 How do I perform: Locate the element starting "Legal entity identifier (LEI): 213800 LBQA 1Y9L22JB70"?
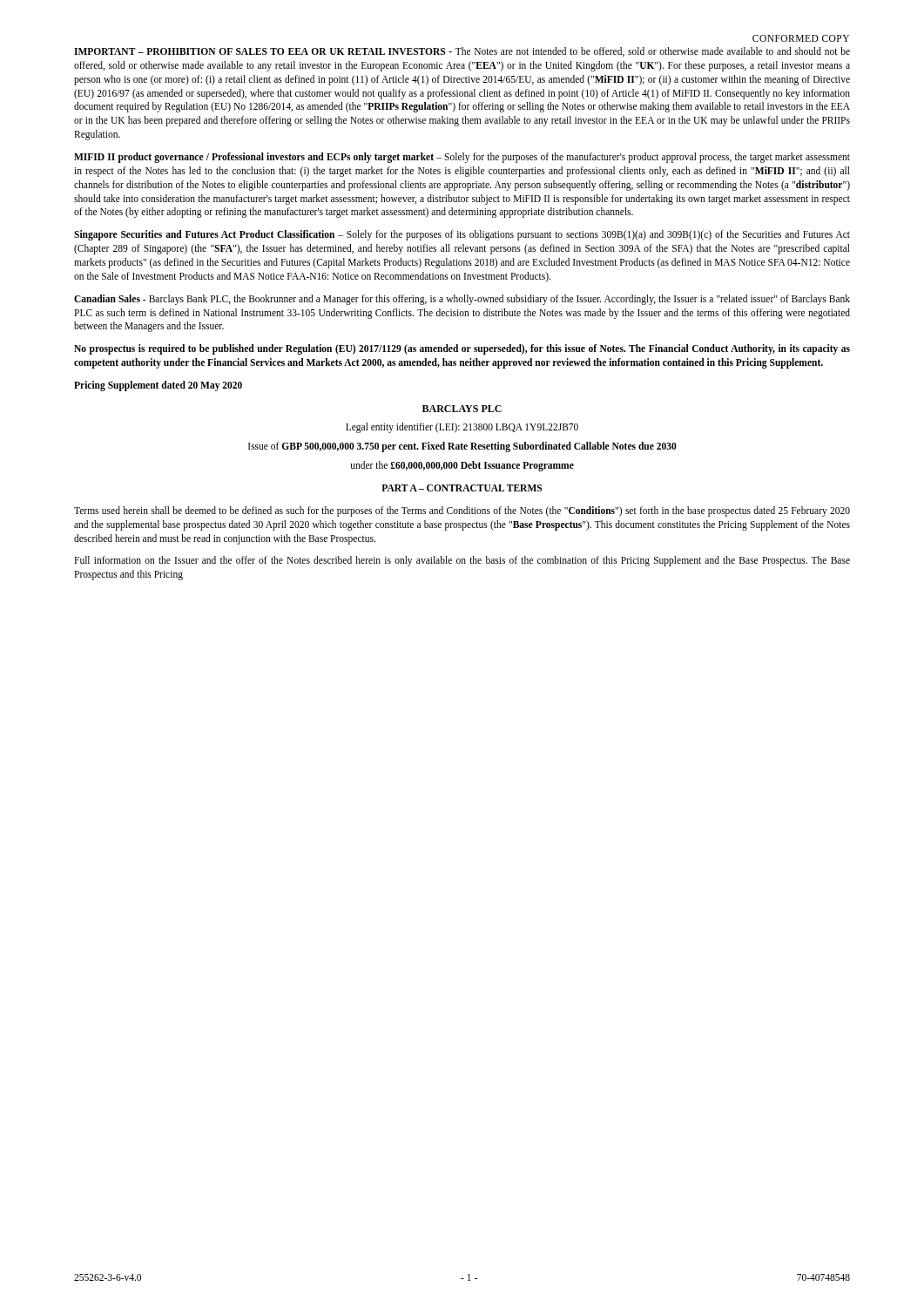[462, 427]
